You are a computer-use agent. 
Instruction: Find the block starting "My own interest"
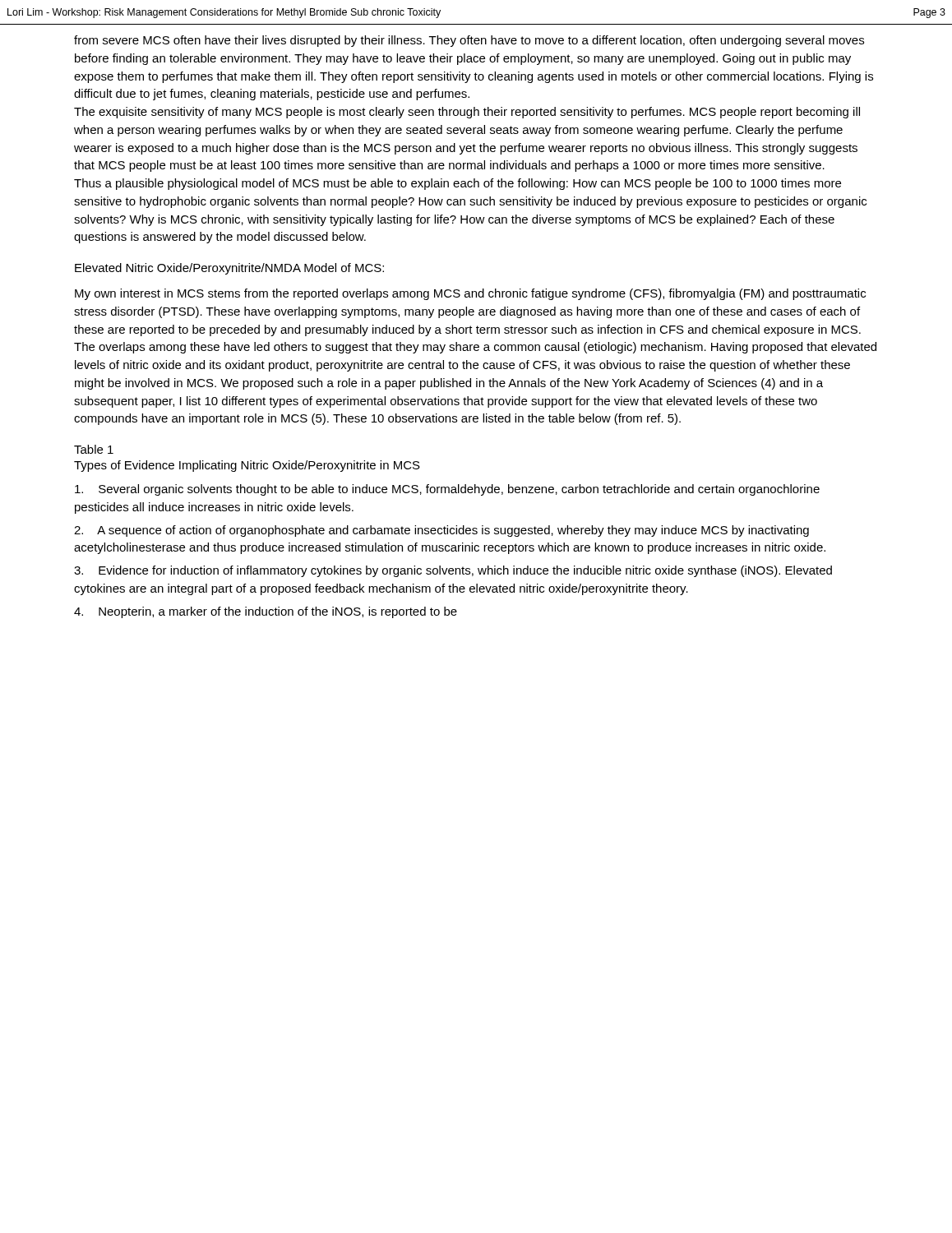(x=476, y=356)
